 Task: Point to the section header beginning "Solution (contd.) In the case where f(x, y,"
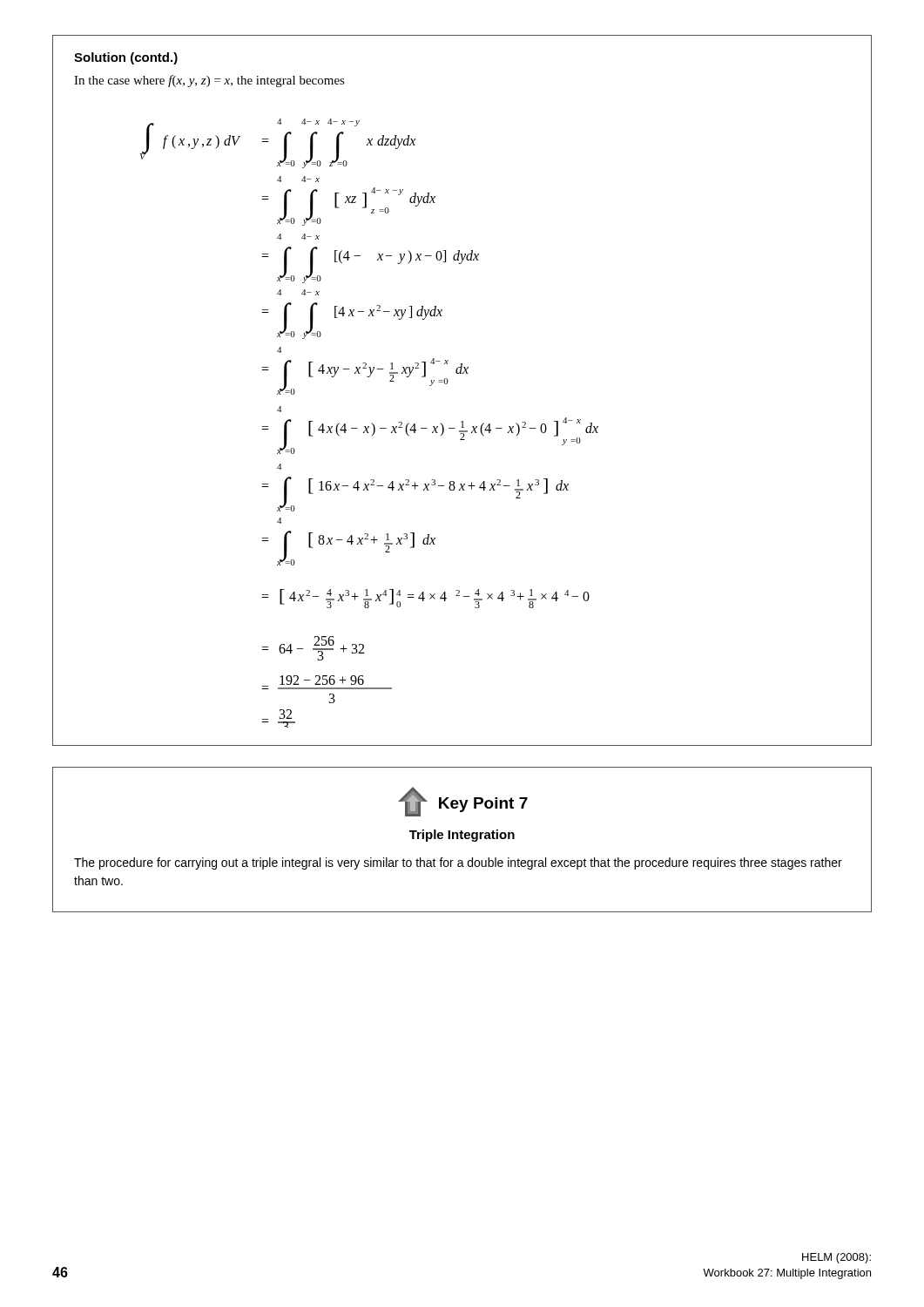[x=126, y=58]
